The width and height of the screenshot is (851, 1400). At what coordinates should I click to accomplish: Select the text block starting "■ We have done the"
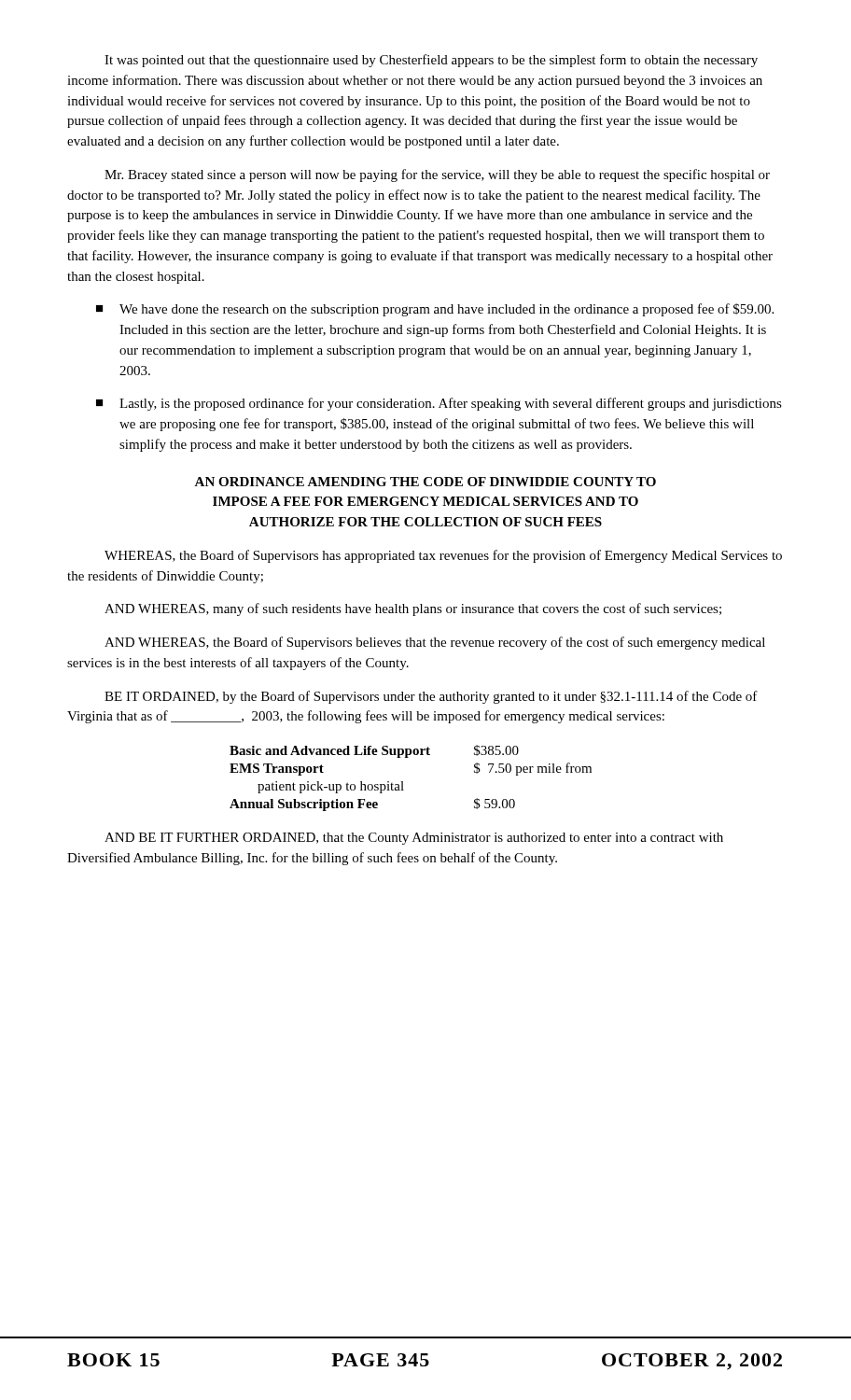pos(439,340)
